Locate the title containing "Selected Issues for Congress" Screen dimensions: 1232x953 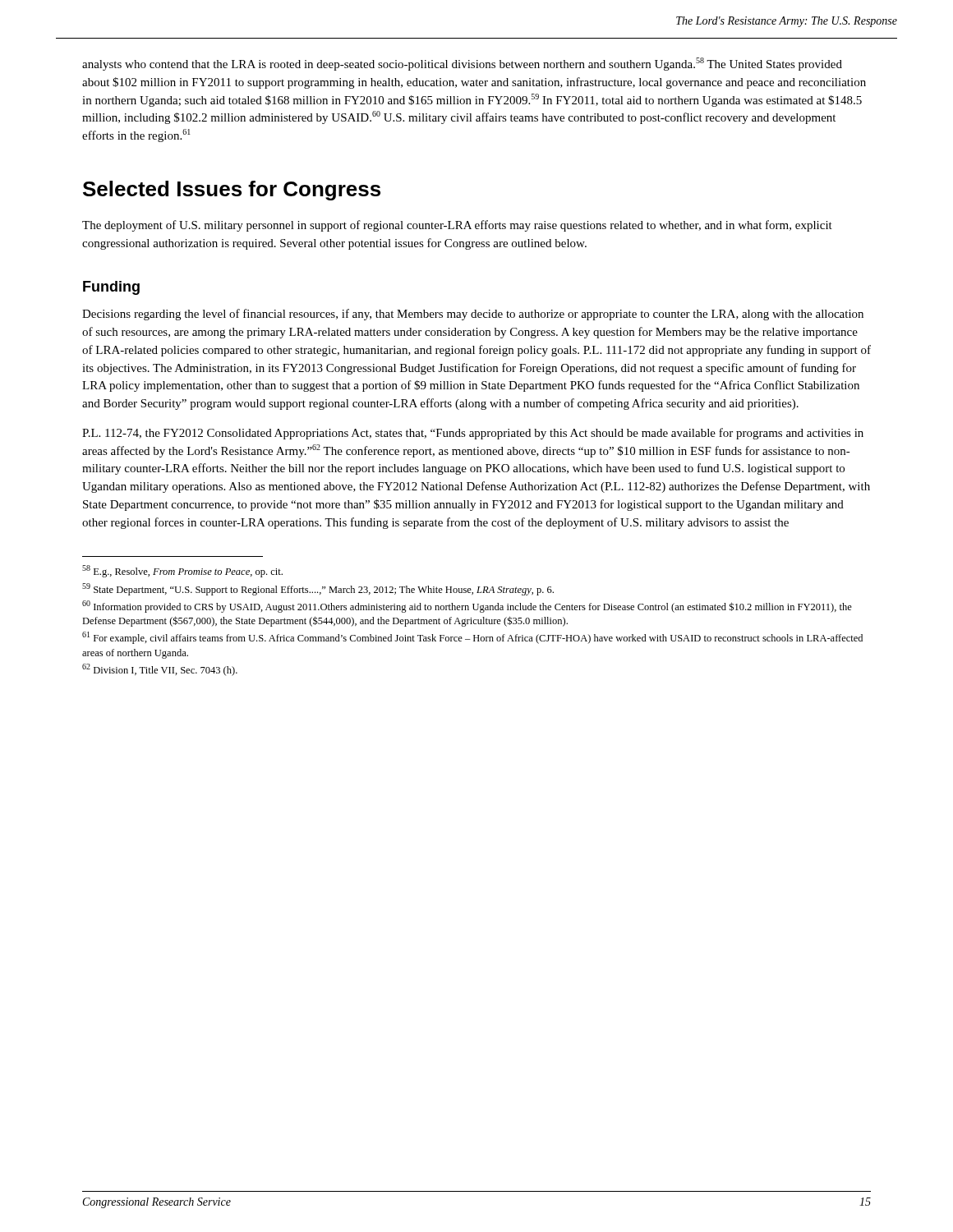[232, 189]
